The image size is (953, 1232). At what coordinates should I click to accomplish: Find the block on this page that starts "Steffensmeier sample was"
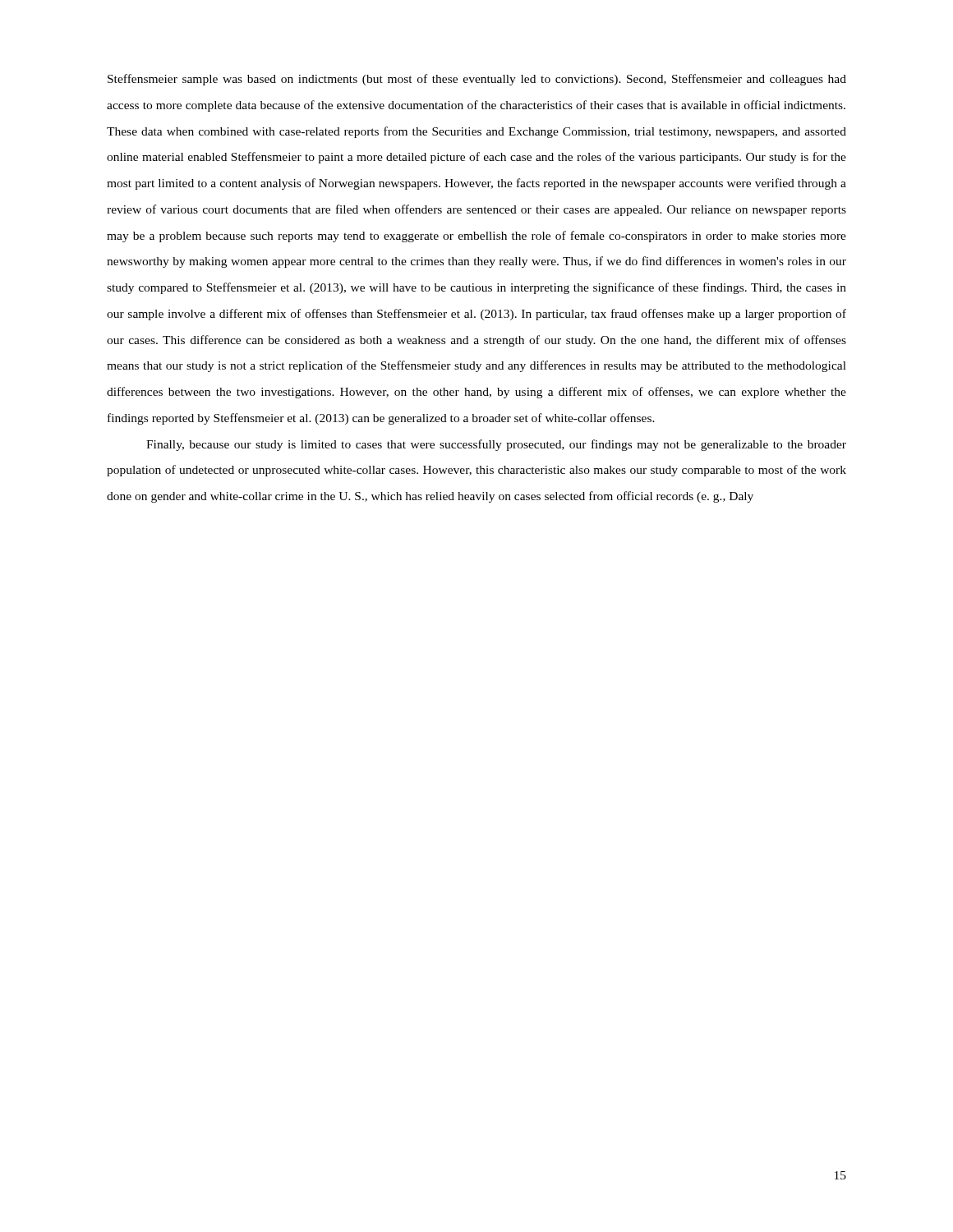pyautogui.click(x=476, y=248)
